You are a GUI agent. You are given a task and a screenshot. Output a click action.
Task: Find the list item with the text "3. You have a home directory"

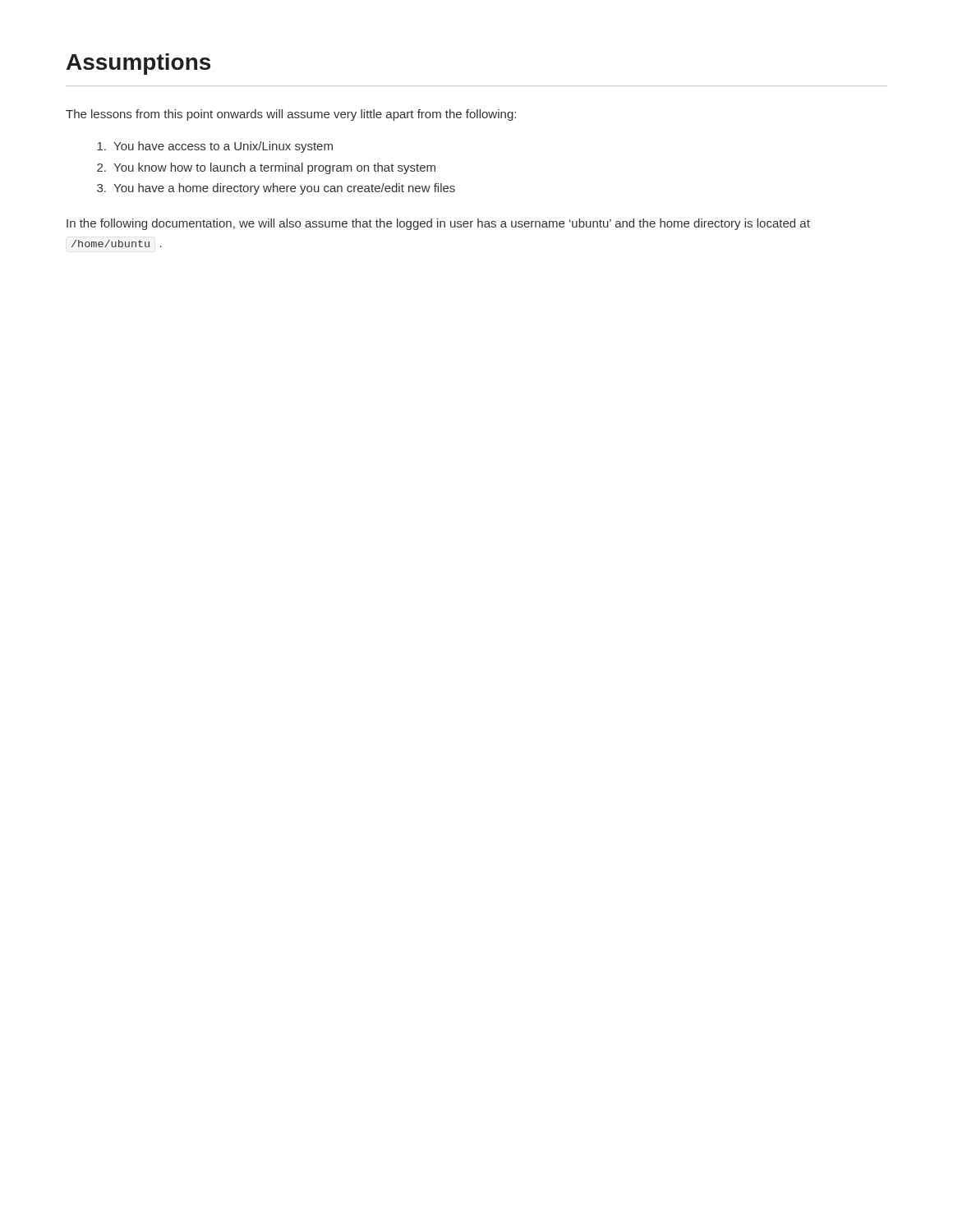273,188
